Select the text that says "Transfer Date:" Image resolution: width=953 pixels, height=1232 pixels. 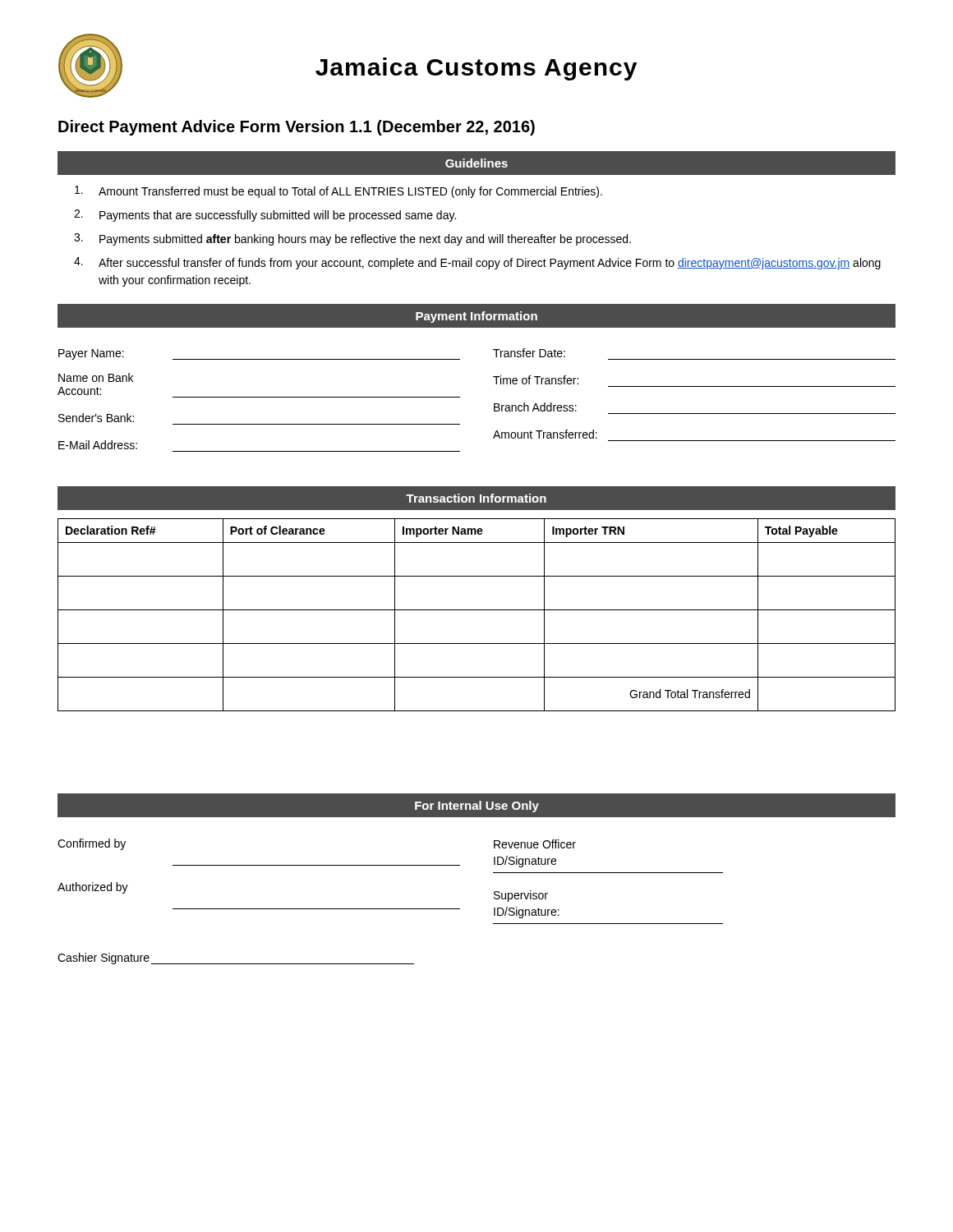pyautogui.click(x=694, y=352)
